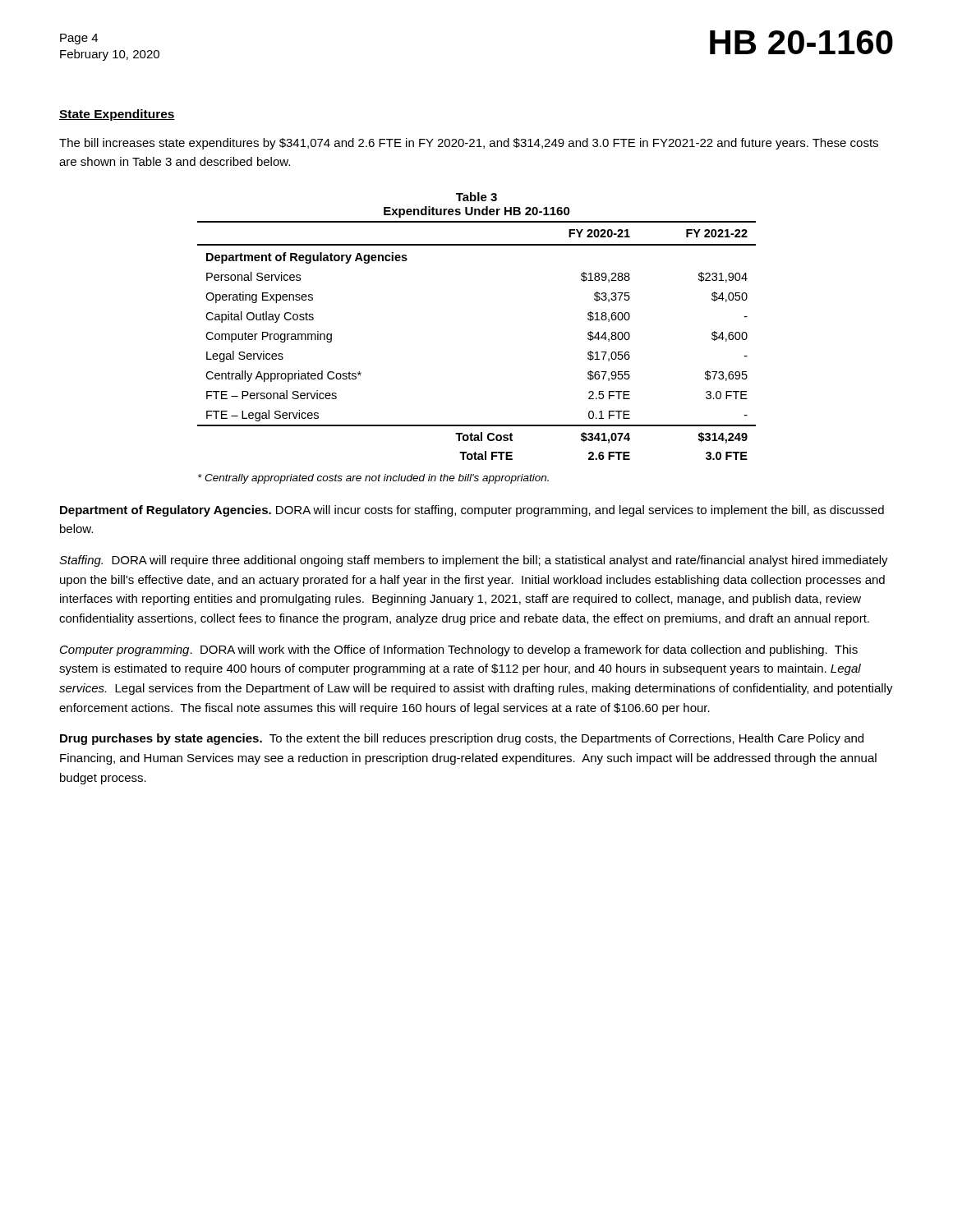Point to the block beginning "Department of Regulatory Agencies. DORA will incur costs"

(472, 519)
